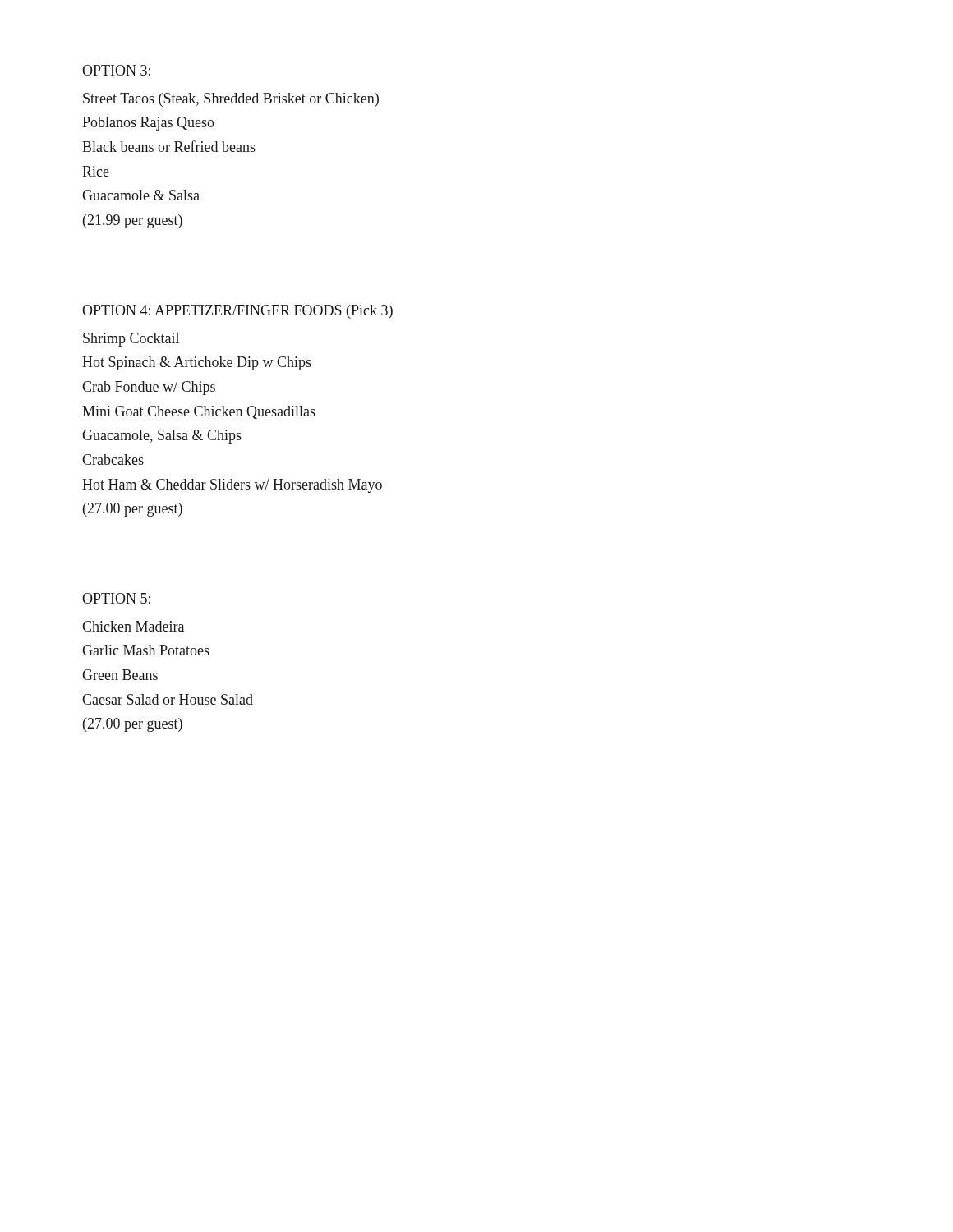Image resolution: width=953 pixels, height=1232 pixels.
Task: Select the passage starting "Black beans or Refried beans"
Action: tap(169, 147)
